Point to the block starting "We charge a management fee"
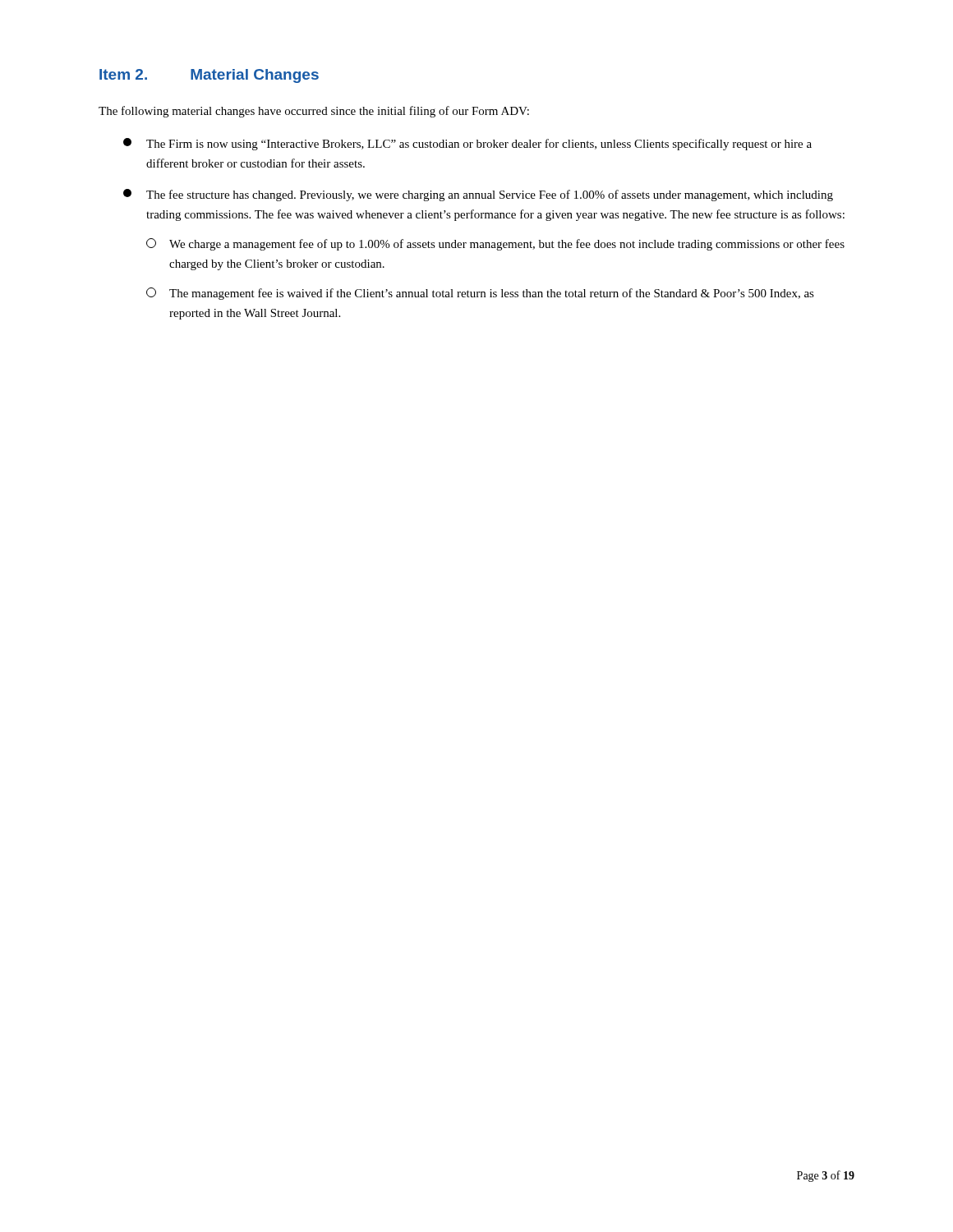 pos(500,253)
